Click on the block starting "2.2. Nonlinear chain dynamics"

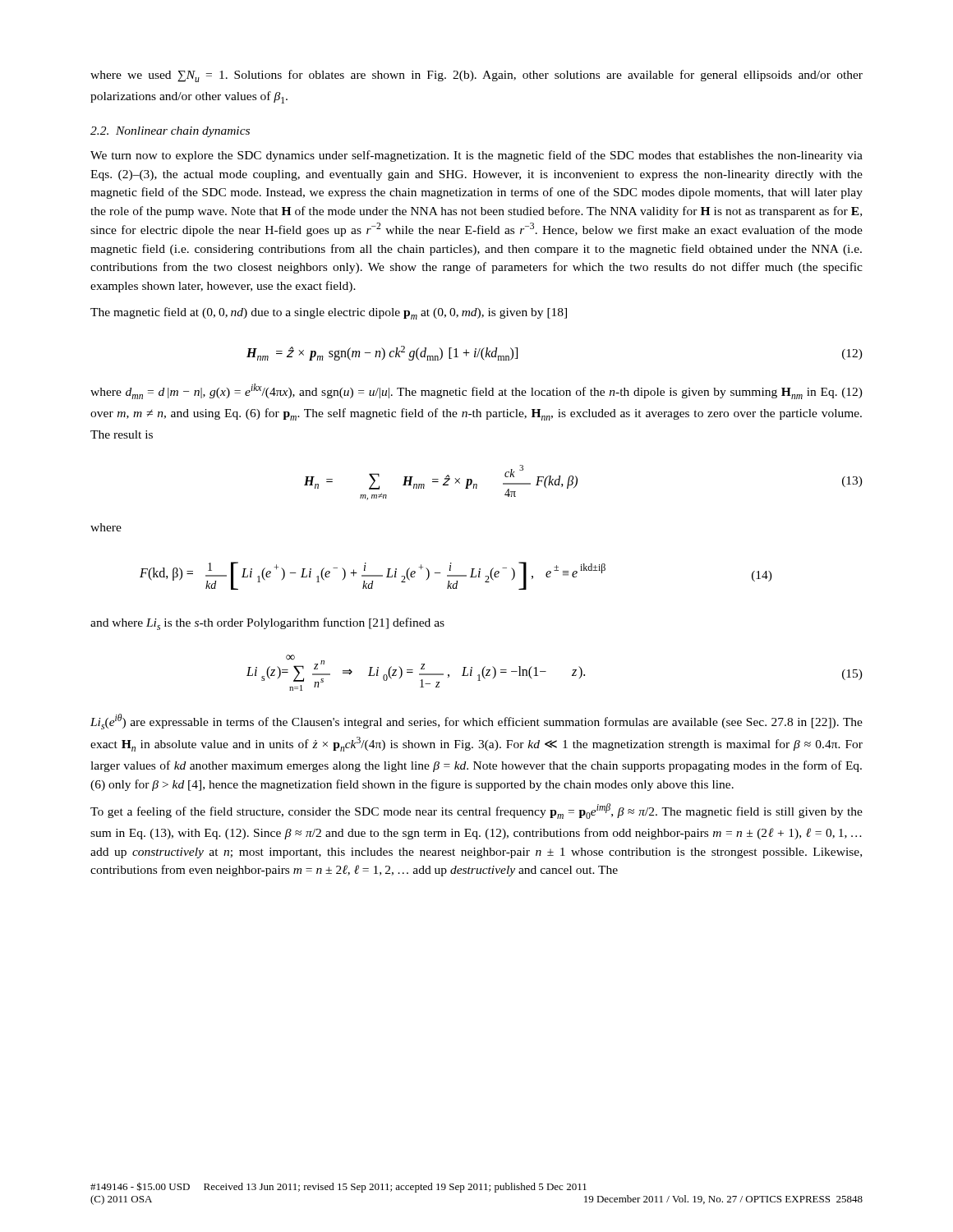pos(170,130)
